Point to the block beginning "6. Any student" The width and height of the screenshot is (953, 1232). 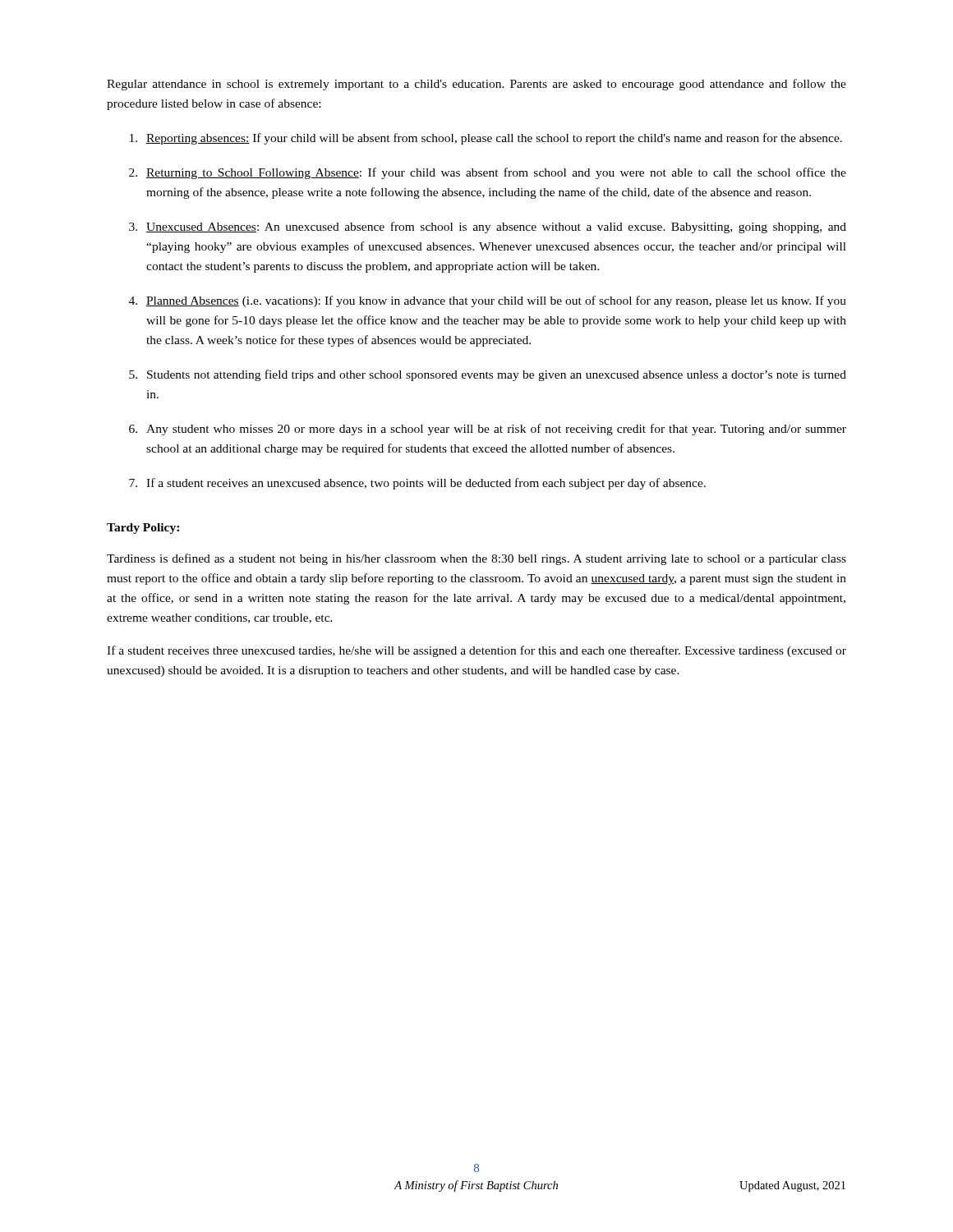pyautogui.click(x=476, y=439)
